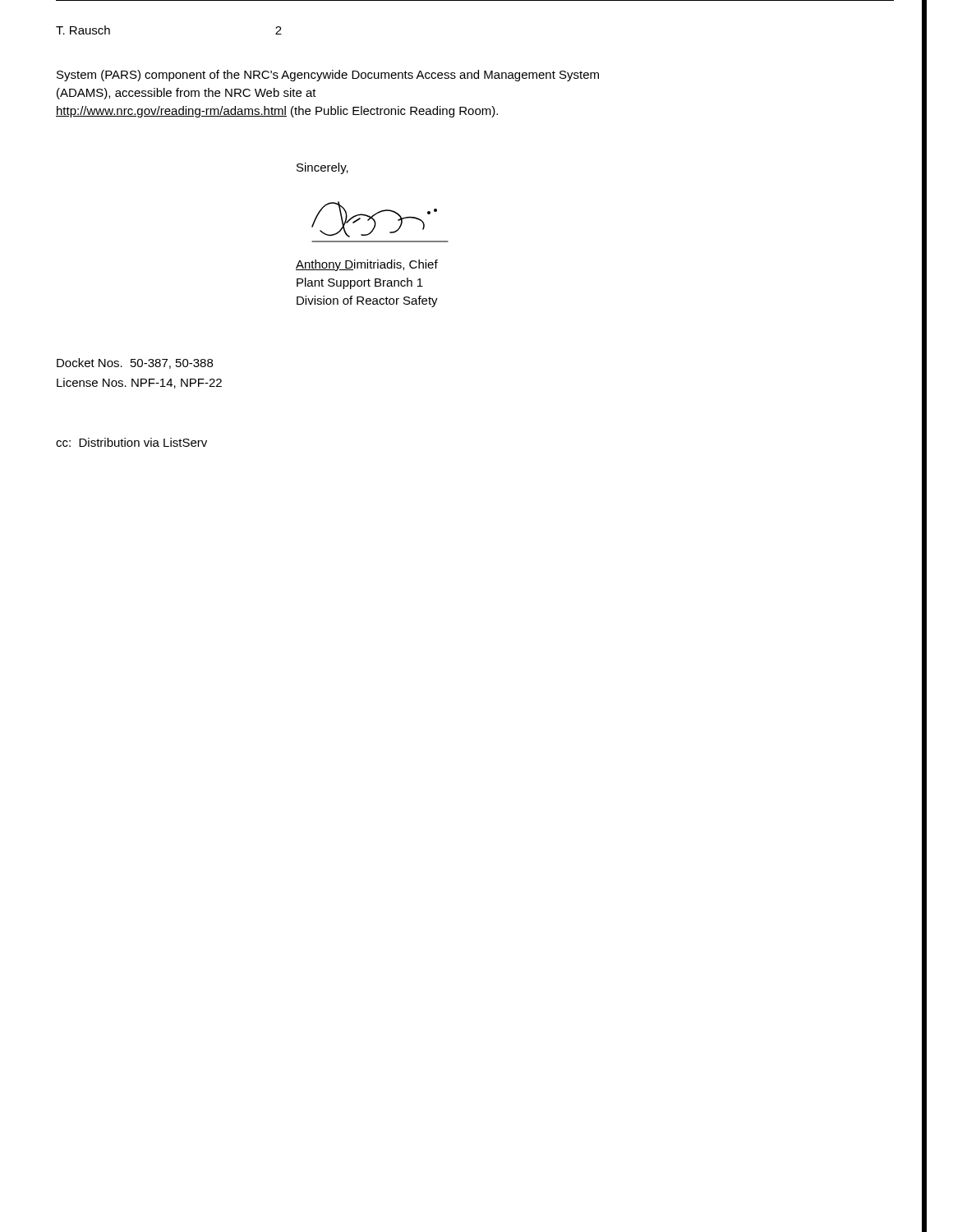Navigate to the block starting "Anthony Dimitriadis, Chief Plant Support Branch"
The width and height of the screenshot is (953, 1232).
[x=367, y=282]
